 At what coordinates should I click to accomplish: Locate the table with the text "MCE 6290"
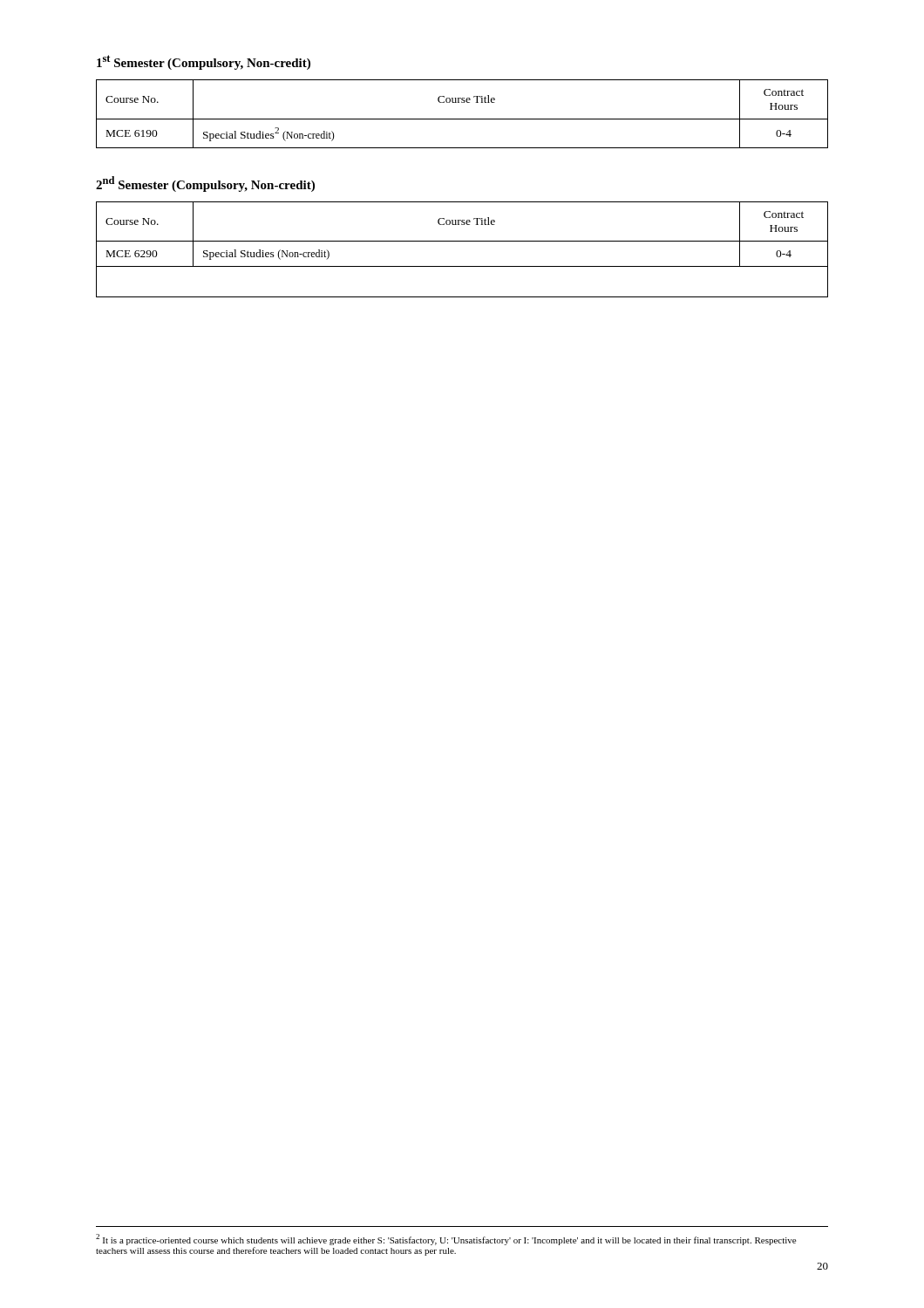[x=462, y=249]
